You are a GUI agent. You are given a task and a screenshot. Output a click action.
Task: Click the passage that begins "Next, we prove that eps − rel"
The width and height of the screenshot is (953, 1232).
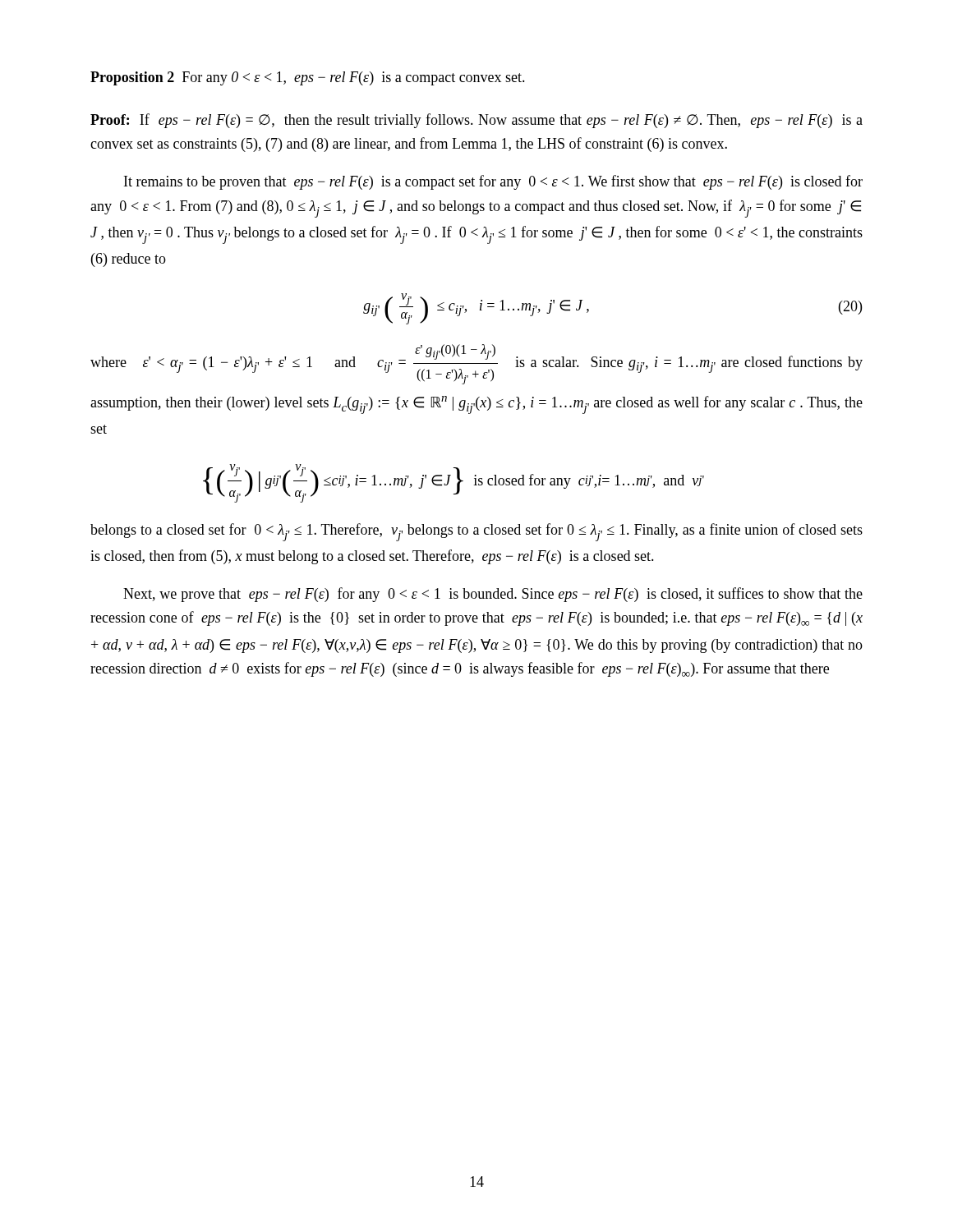476,633
